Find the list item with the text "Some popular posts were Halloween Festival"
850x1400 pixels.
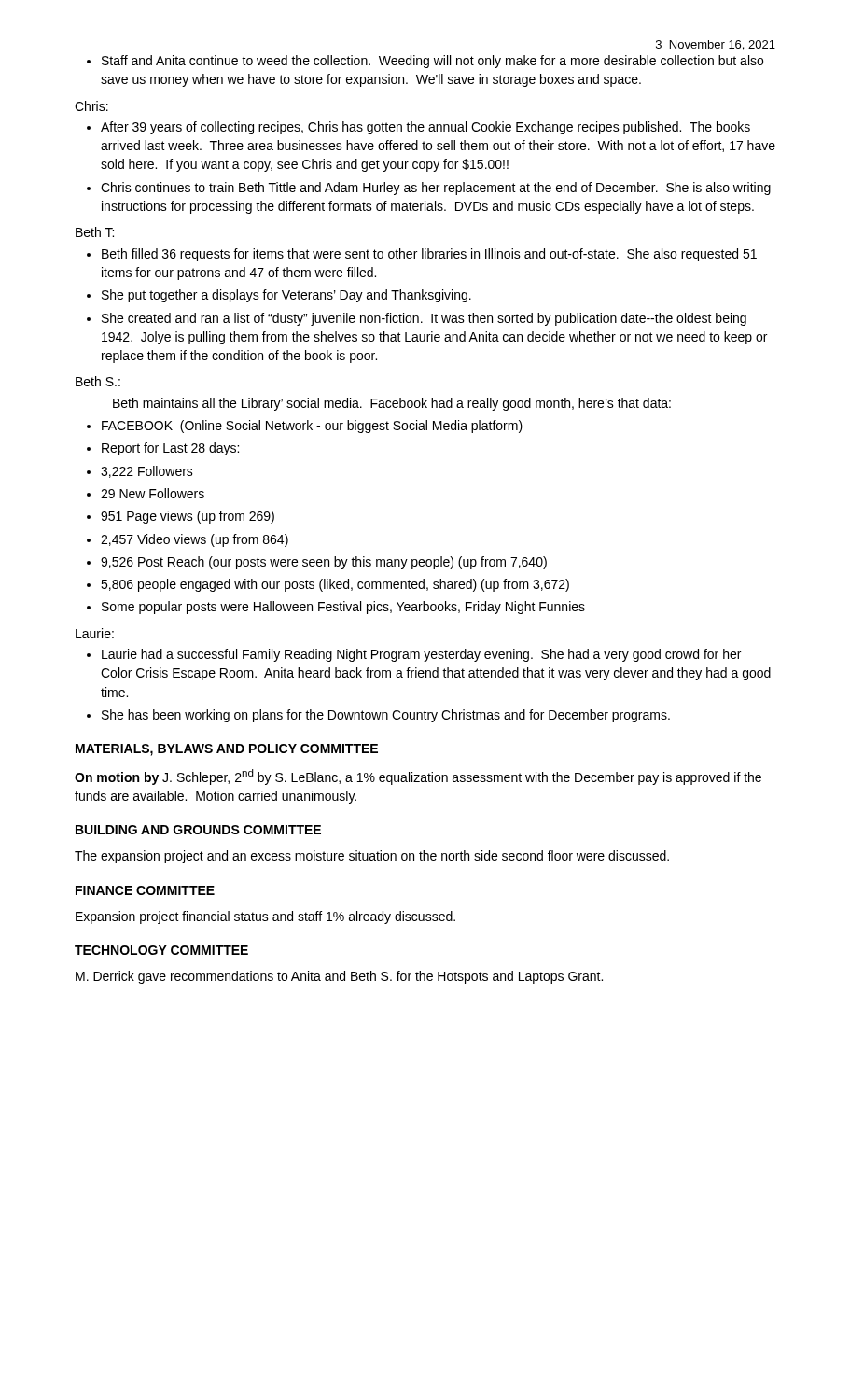pyautogui.click(x=425, y=607)
